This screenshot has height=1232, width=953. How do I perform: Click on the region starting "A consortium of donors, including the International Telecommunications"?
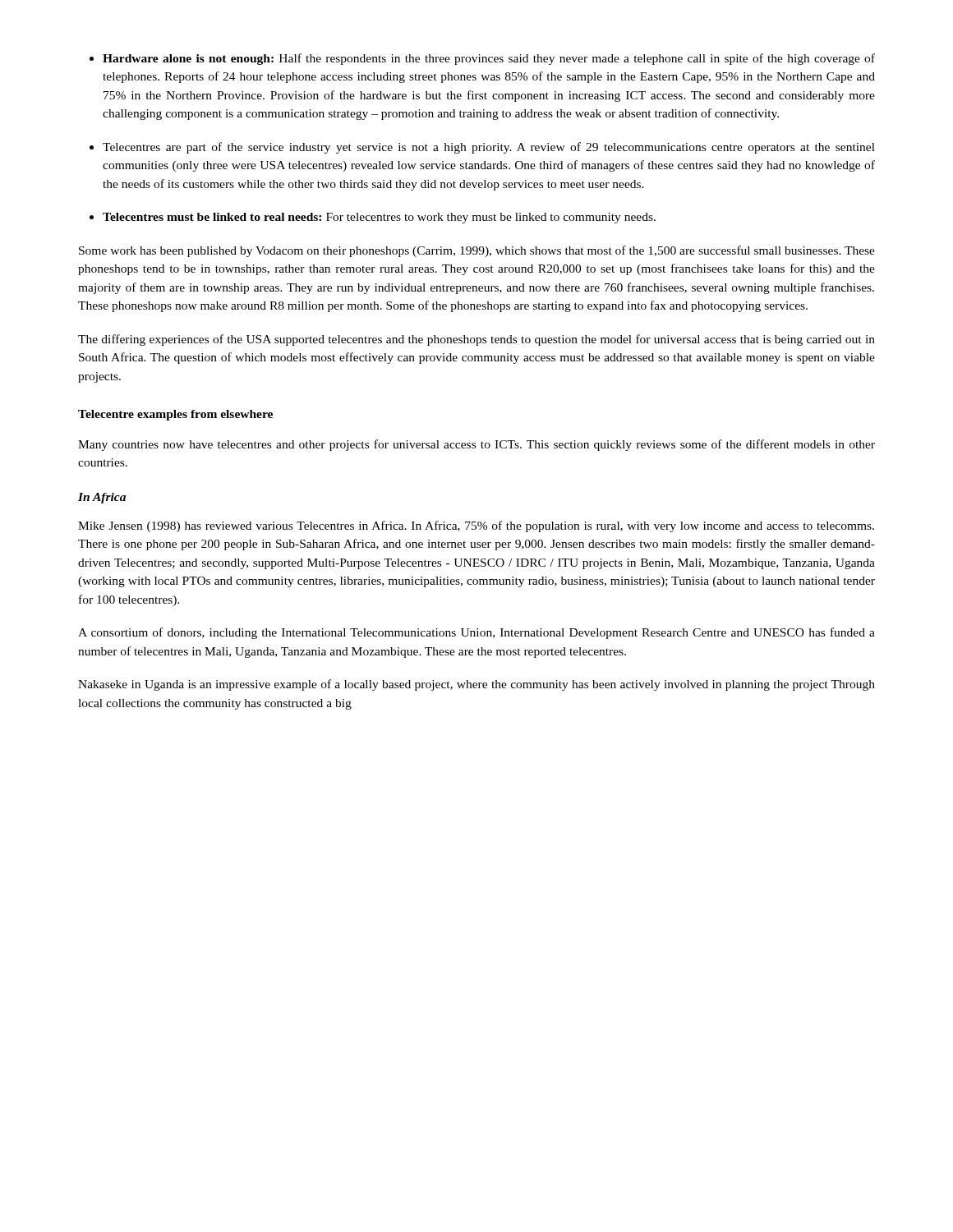[x=476, y=641]
